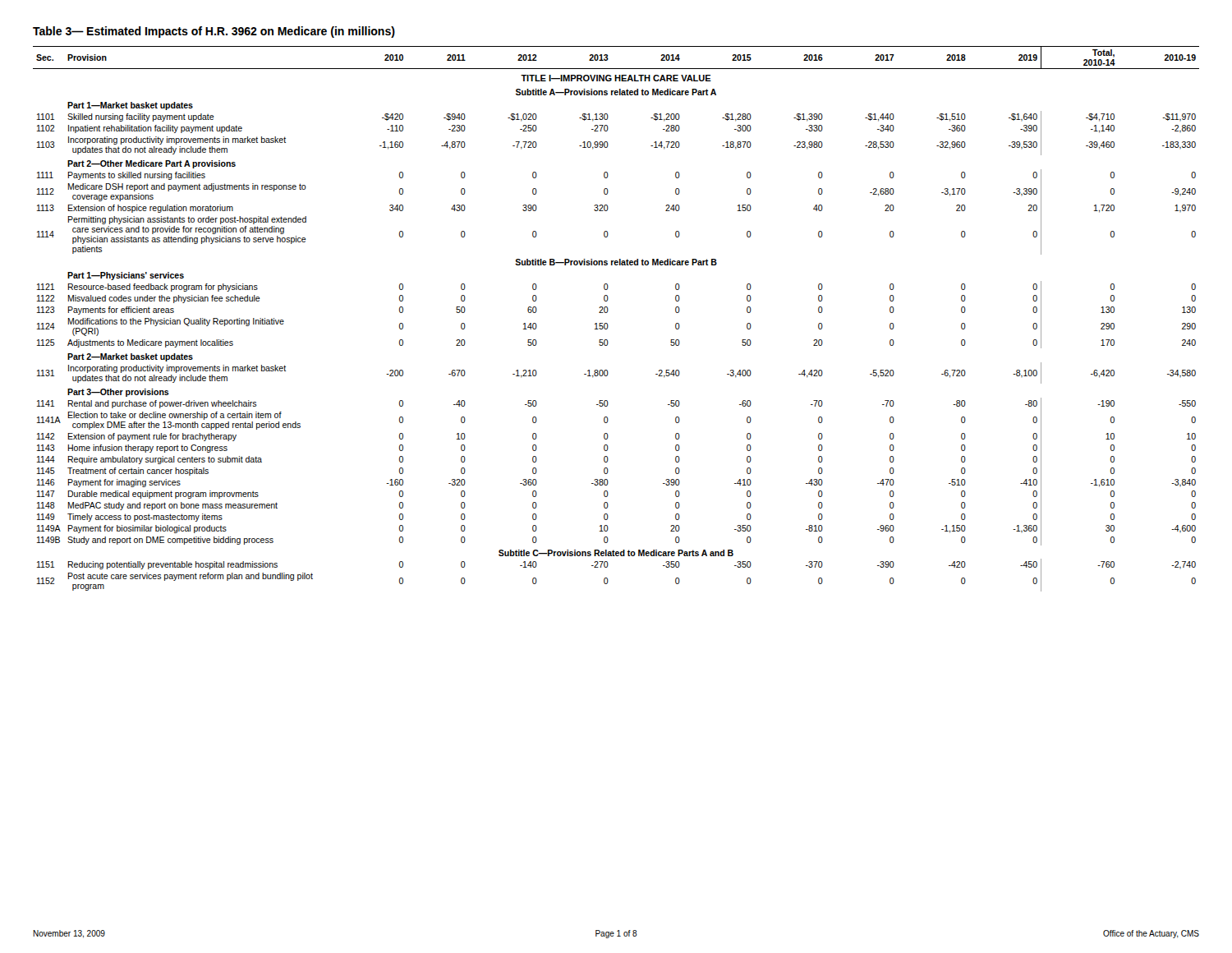Select the region starting "Table 3— Estimated Impacts of"

[214, 32]
